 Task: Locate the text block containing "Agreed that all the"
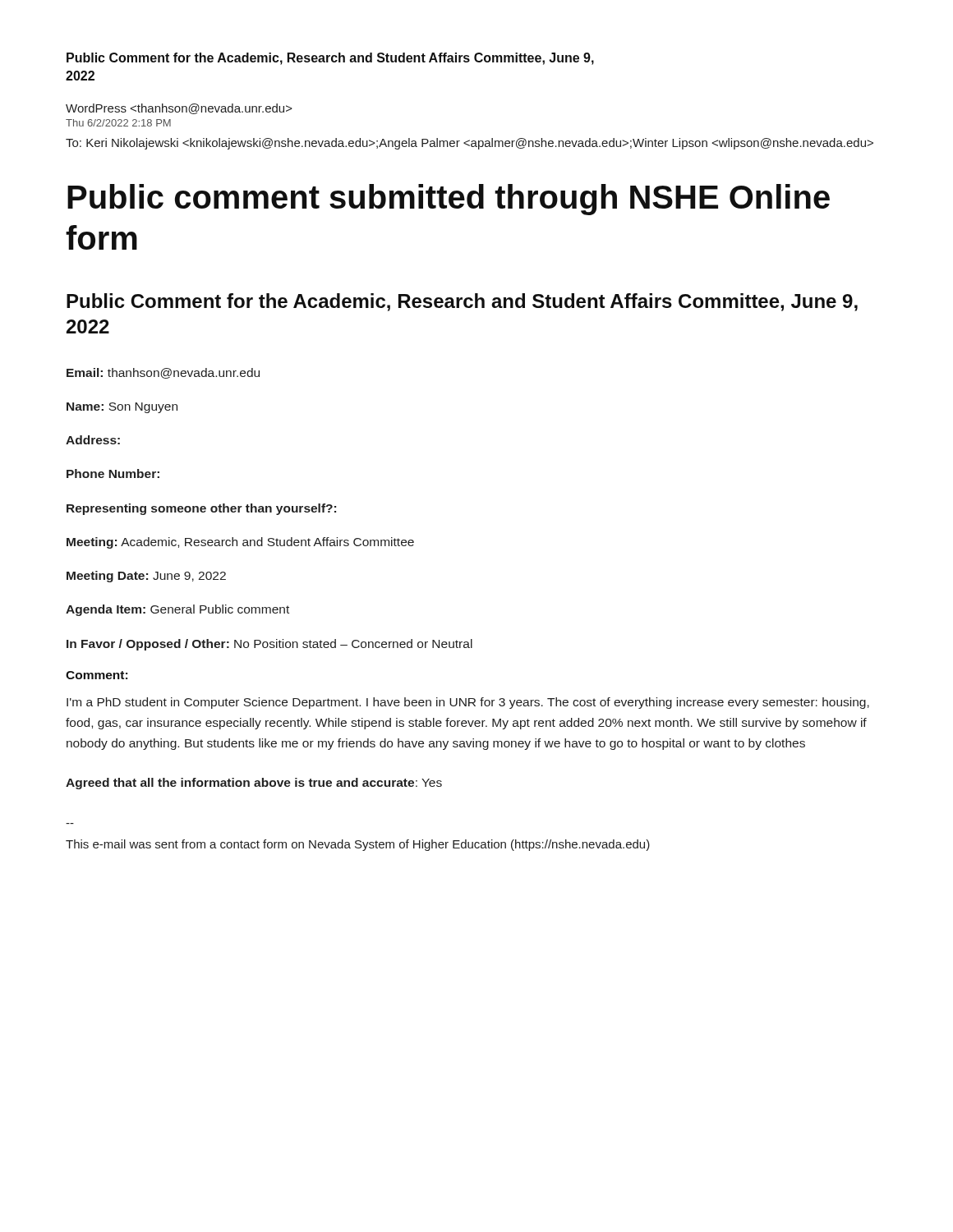tap(254, 783)
